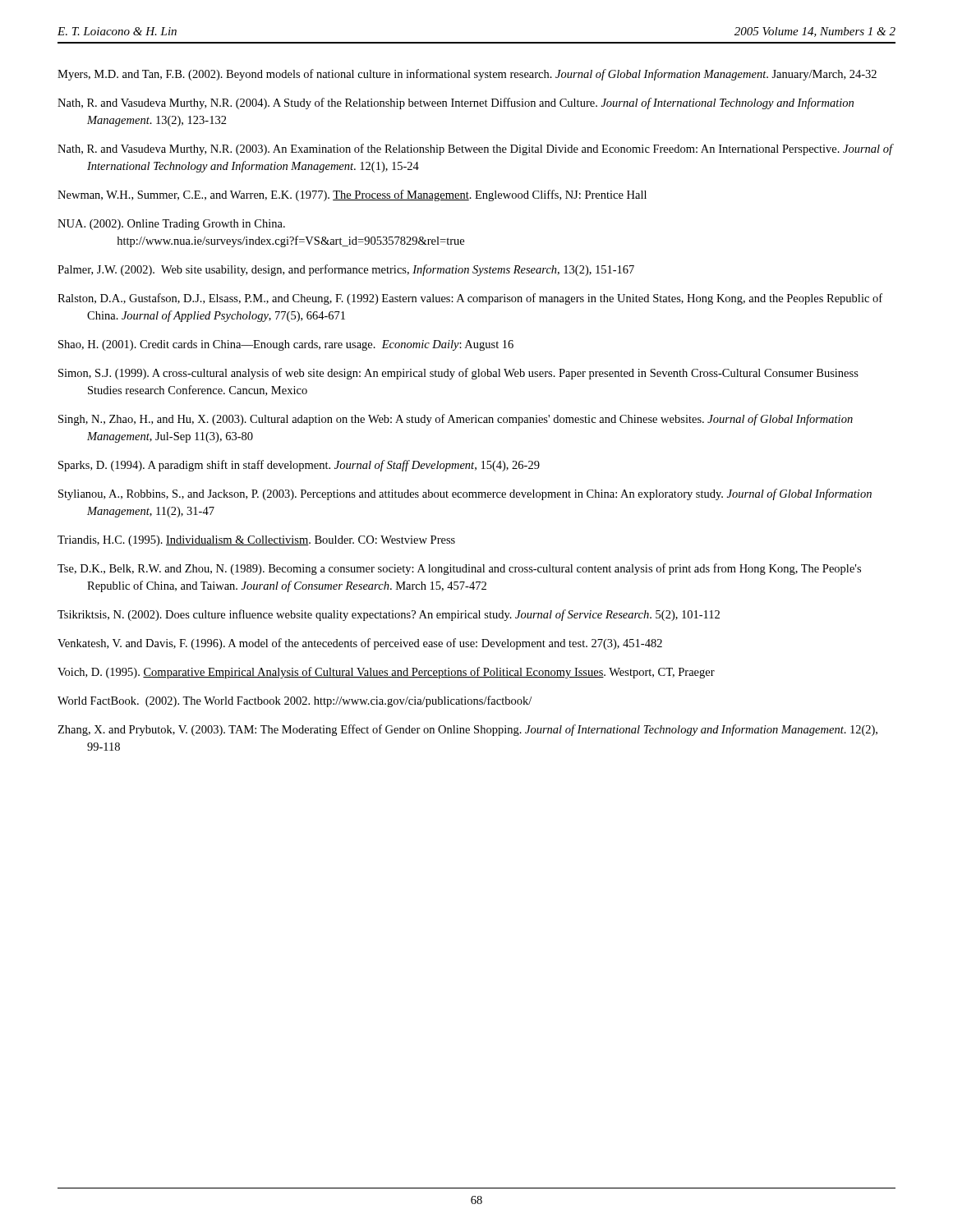Locate the text block starting "Tse, D.K., Belk,"

click(x=476, y=578)
